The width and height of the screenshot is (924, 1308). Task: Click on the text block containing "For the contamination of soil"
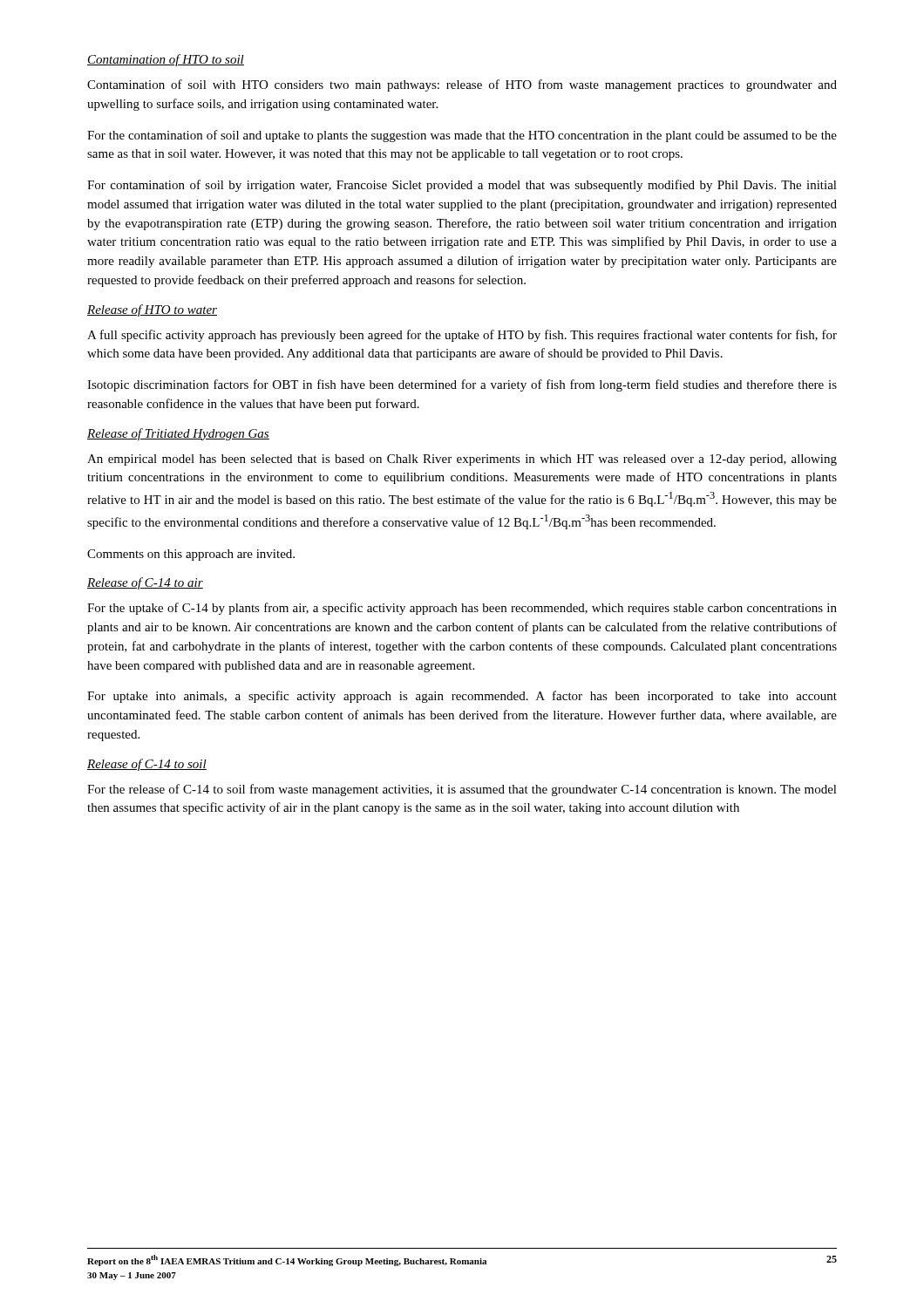[x=462, y=145]
